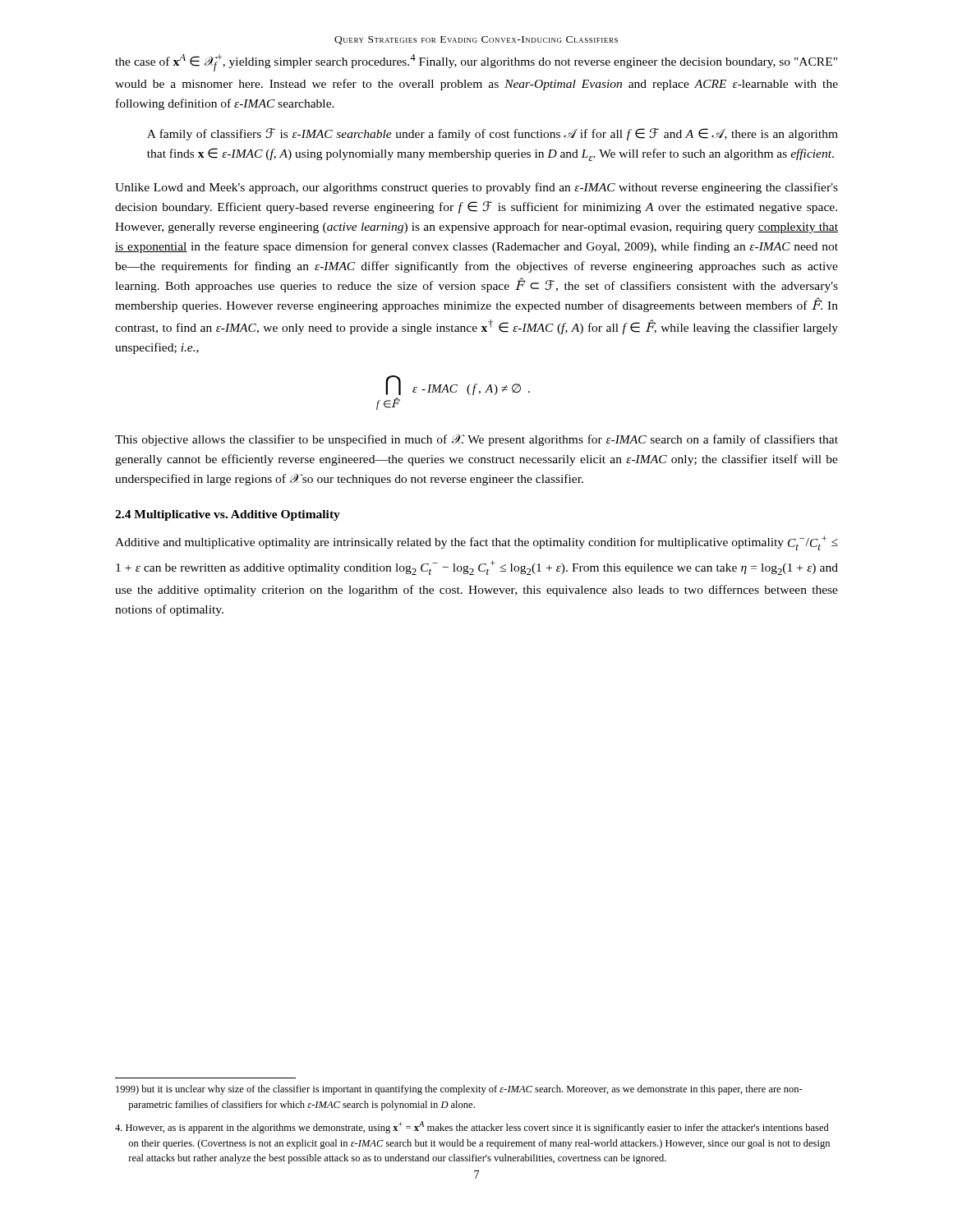Viewport: 953px width, 1232px height.
Task: Locate the region starting "This objective allows the"
Action: click(476, 459)
